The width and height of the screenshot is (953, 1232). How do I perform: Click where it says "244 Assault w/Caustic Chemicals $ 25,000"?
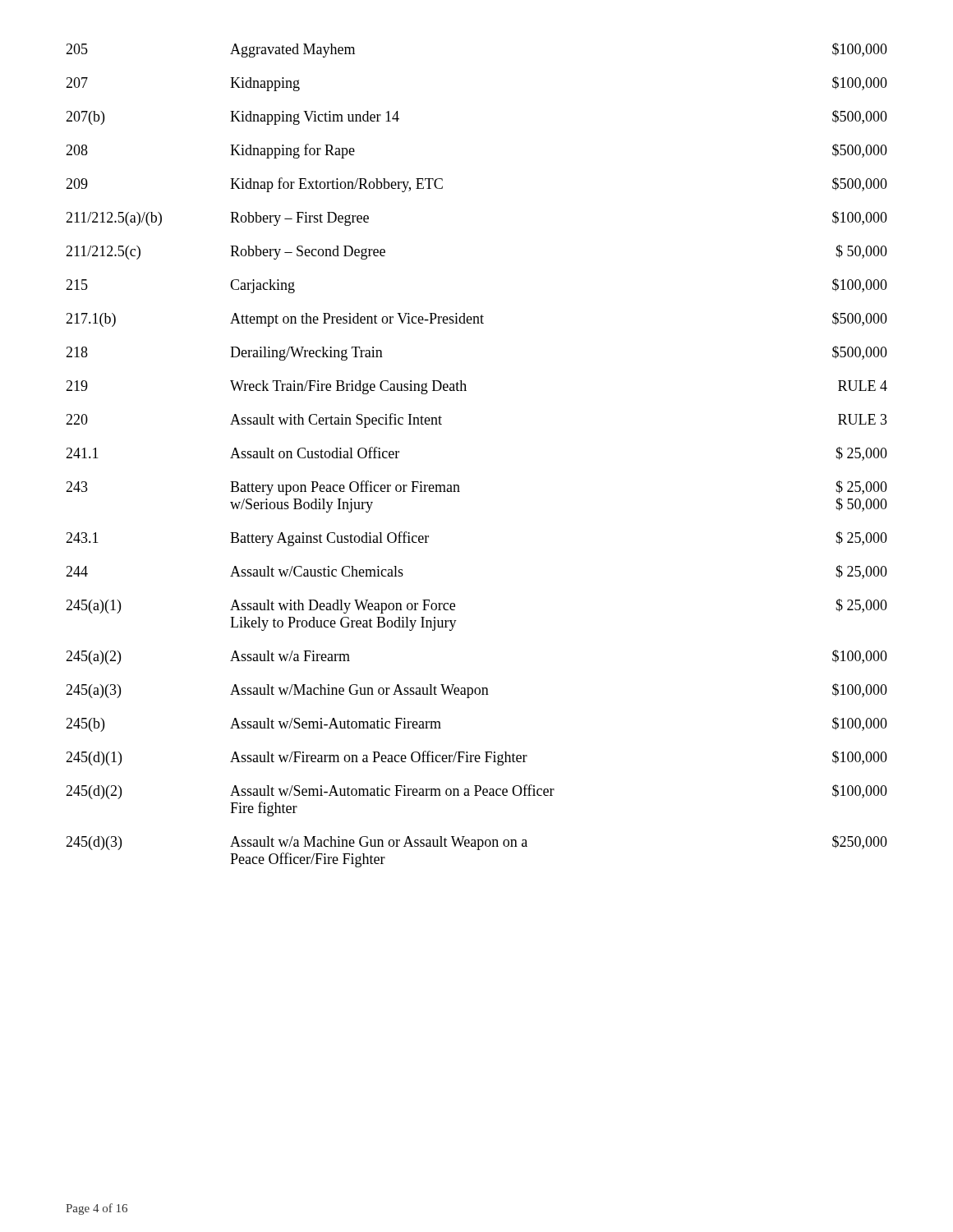(81, 573)
